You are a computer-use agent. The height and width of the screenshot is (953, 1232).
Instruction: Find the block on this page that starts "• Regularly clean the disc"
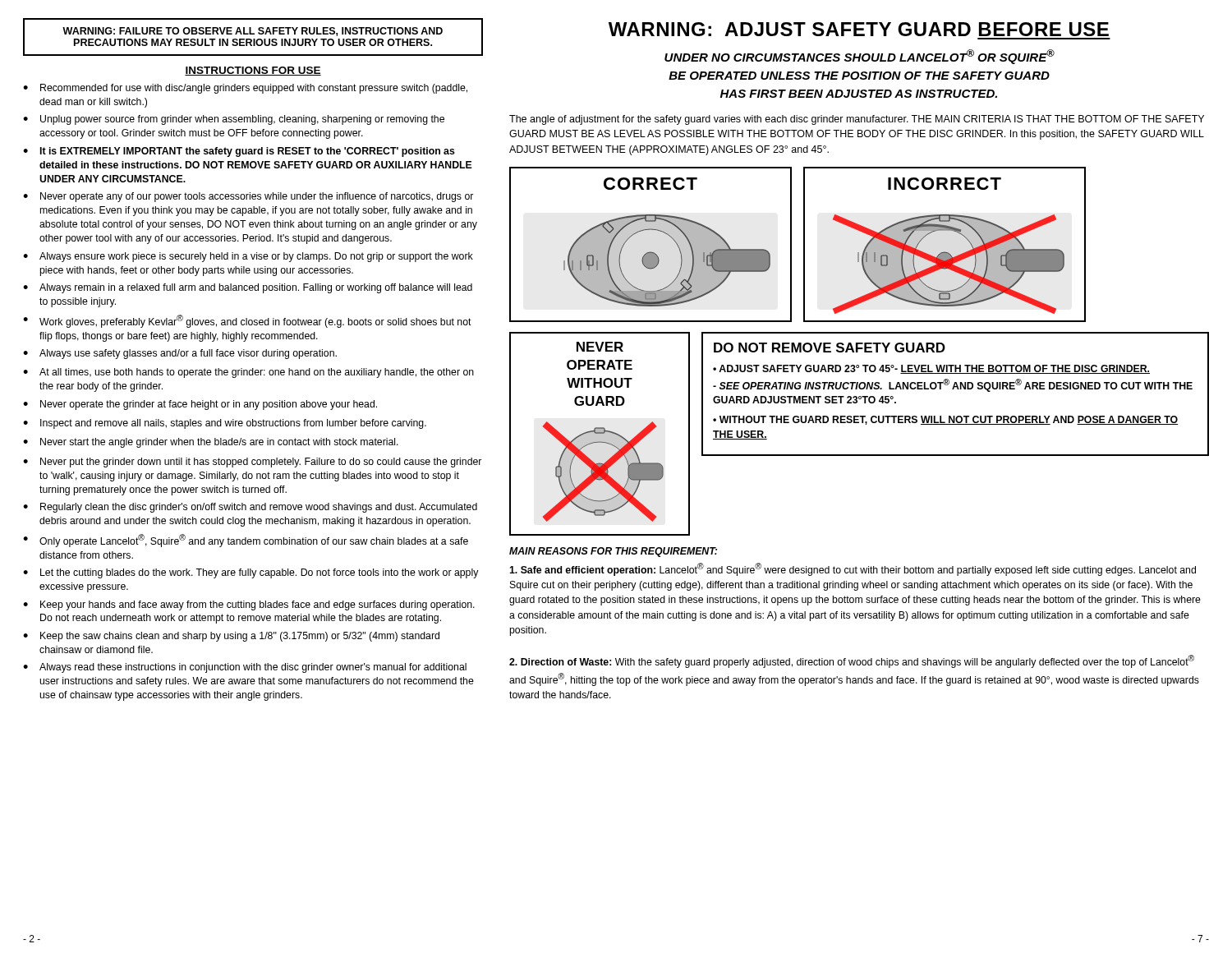tap(253, 514)
